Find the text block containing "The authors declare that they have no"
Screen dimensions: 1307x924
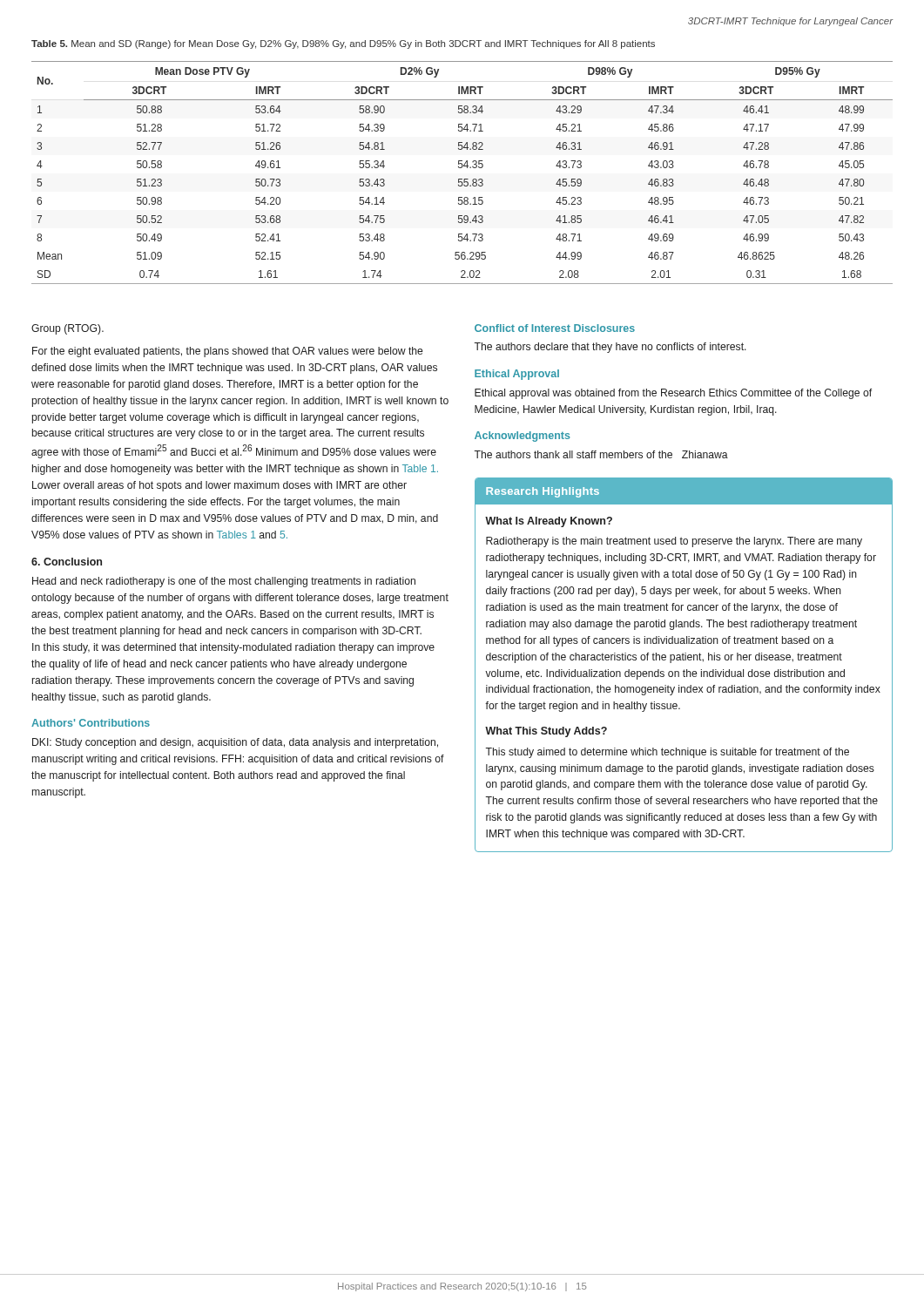[610, 347]
